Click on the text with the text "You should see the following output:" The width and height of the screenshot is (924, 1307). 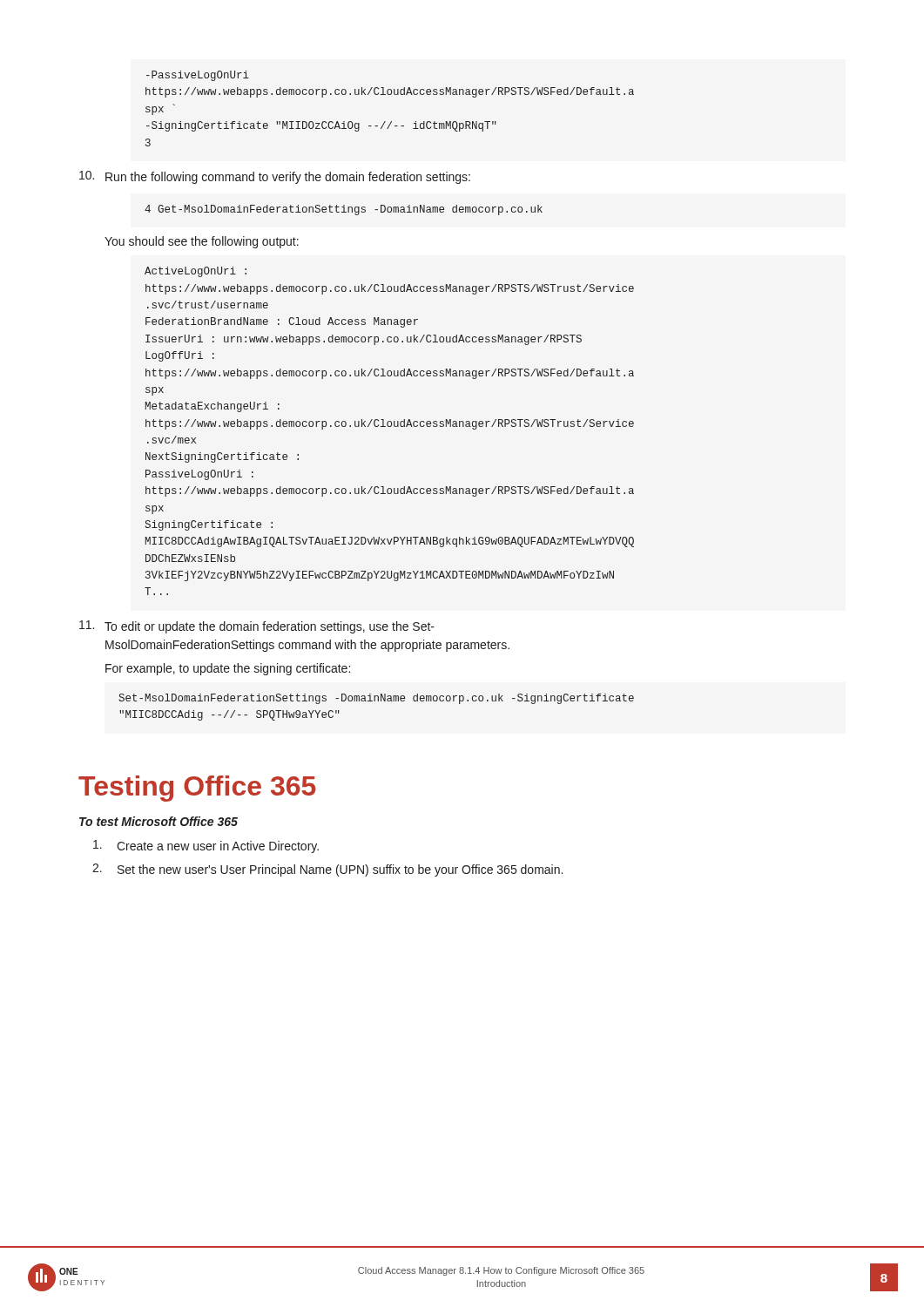click(x=202, y=242)
